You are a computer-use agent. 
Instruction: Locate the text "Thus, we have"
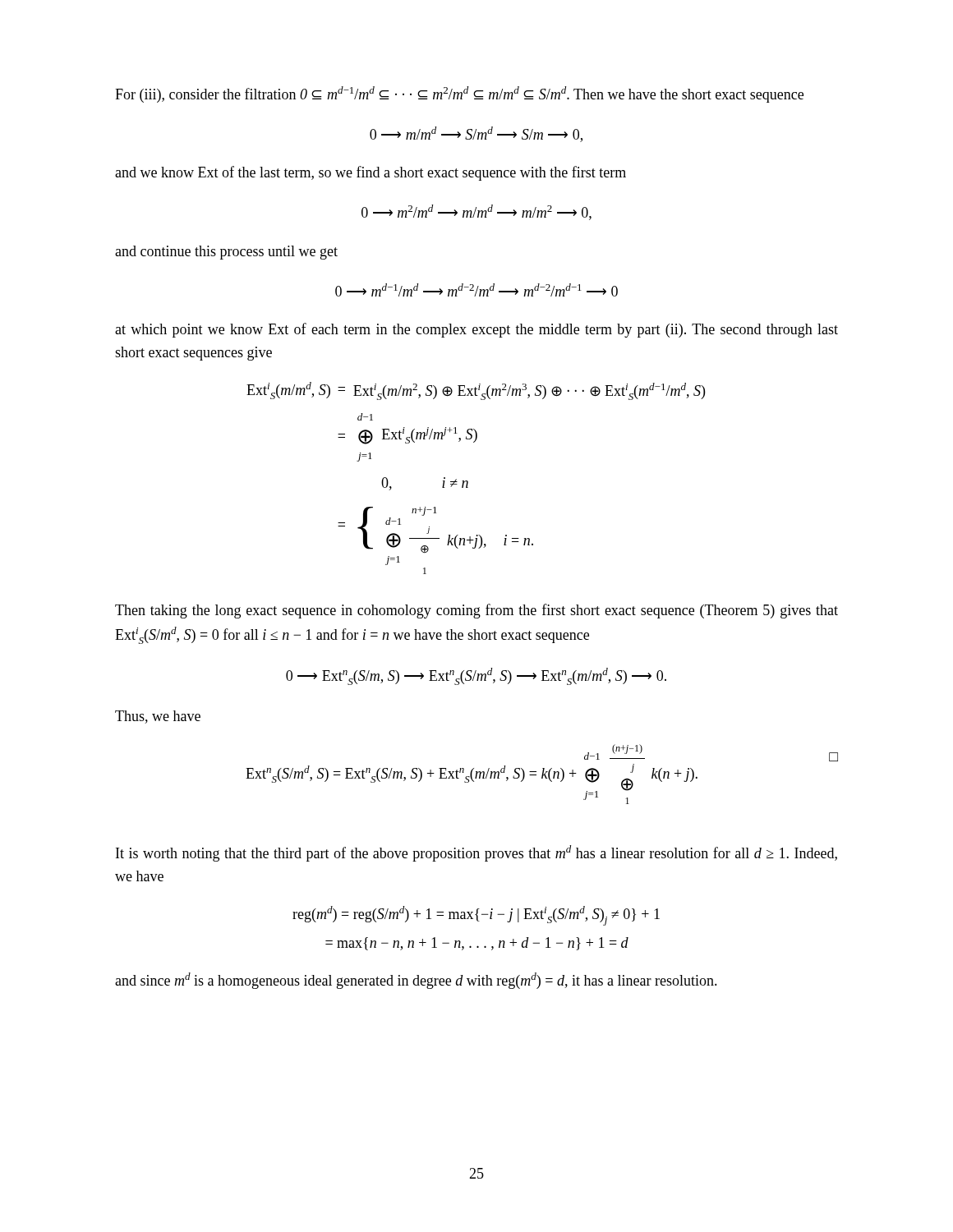[x=158, y=716]
